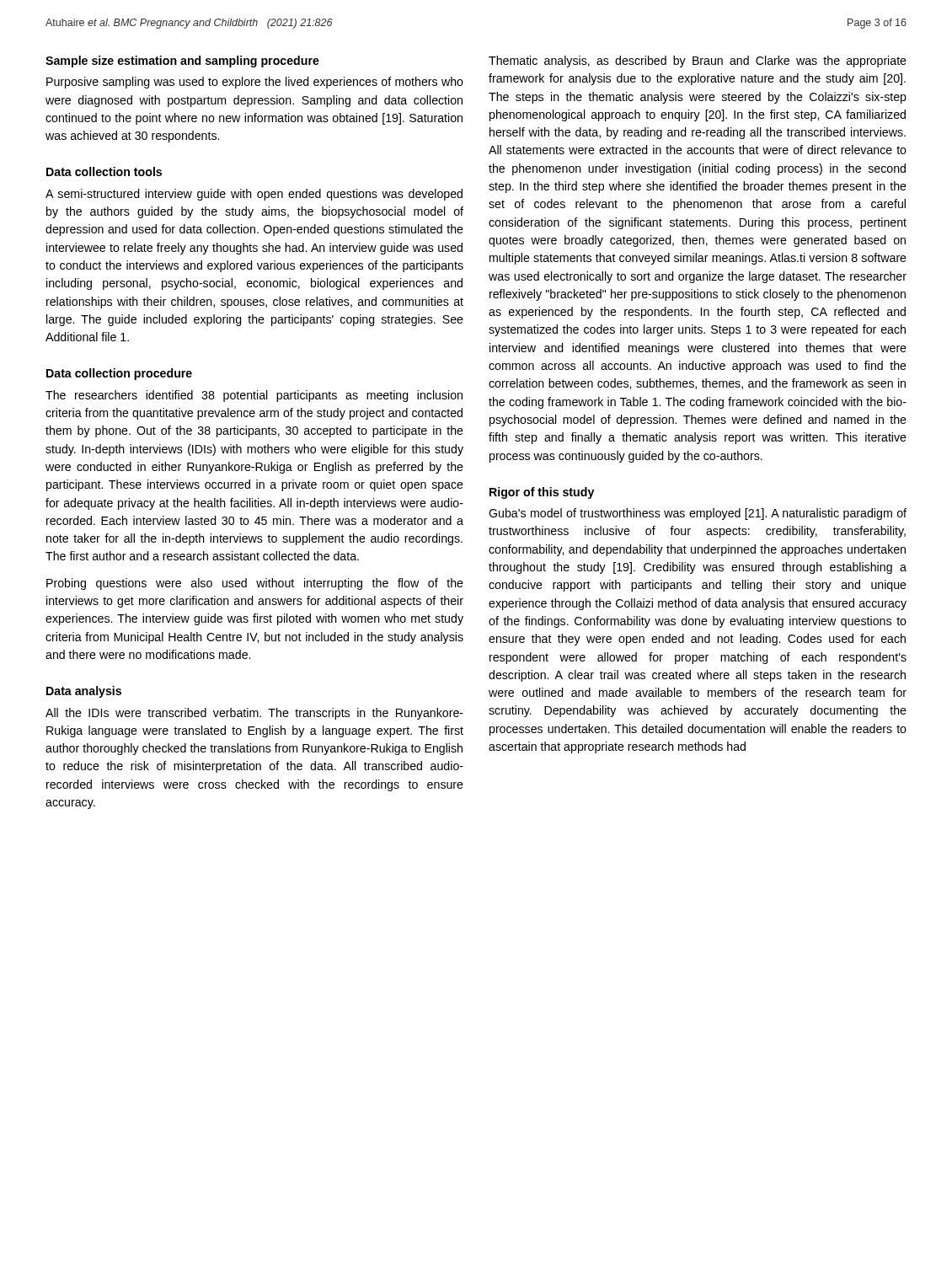The width and height of the screenshot is (952, 1264).
Task: Locate the text "Data analysis"
Action: [x=84, y=691]
